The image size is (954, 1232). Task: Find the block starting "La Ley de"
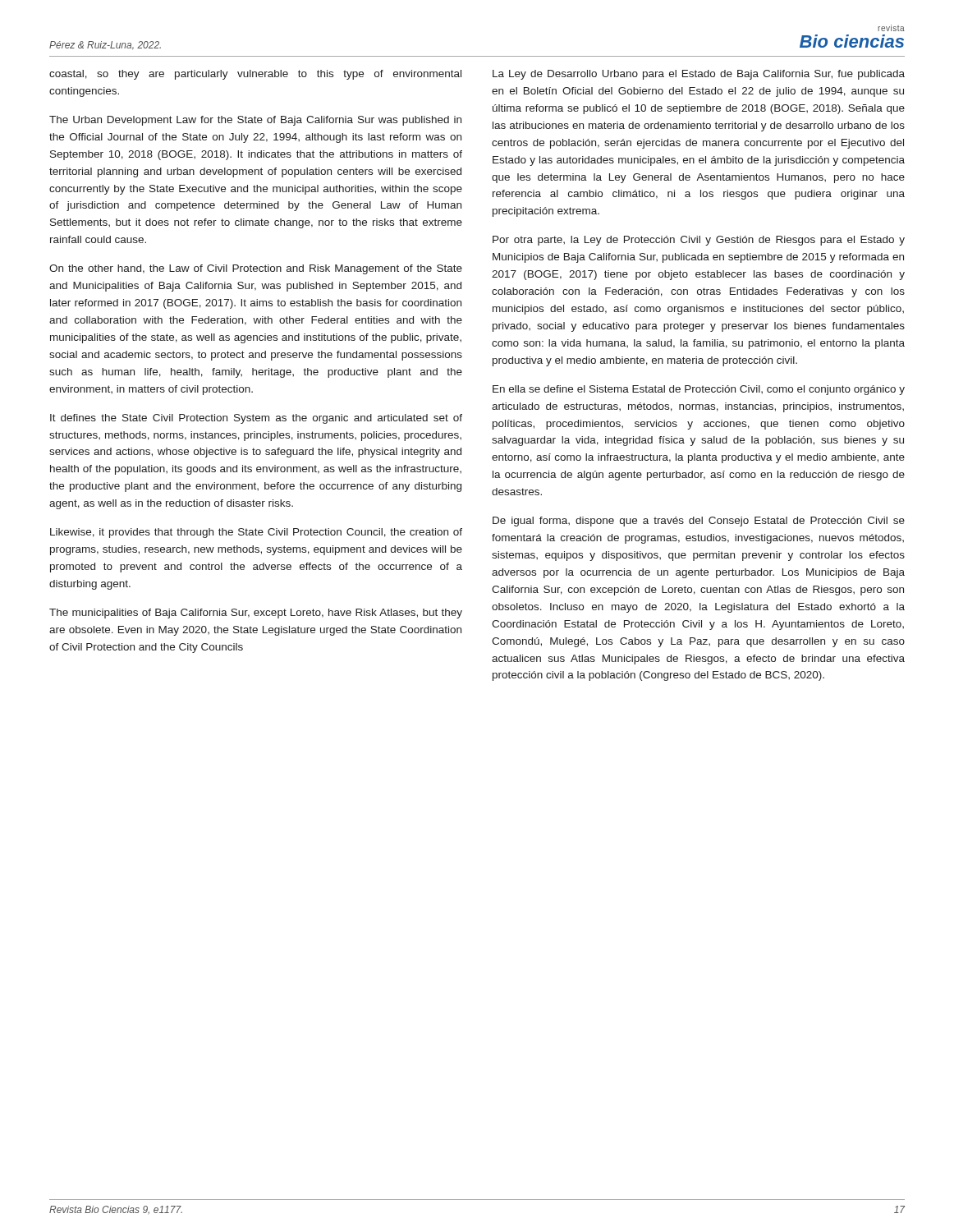[698, 143]
